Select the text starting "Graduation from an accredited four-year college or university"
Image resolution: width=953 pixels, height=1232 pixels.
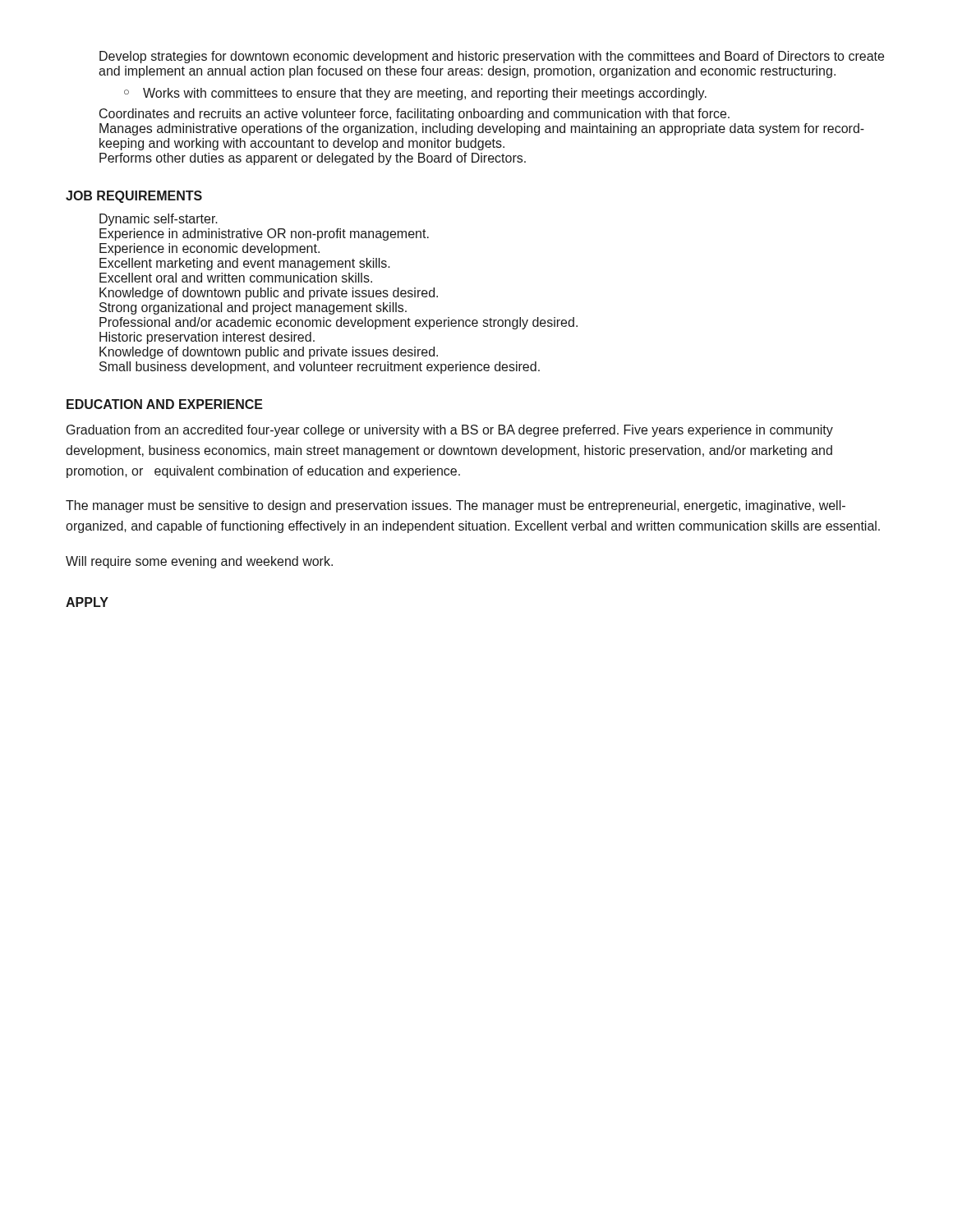pos(449,450)
